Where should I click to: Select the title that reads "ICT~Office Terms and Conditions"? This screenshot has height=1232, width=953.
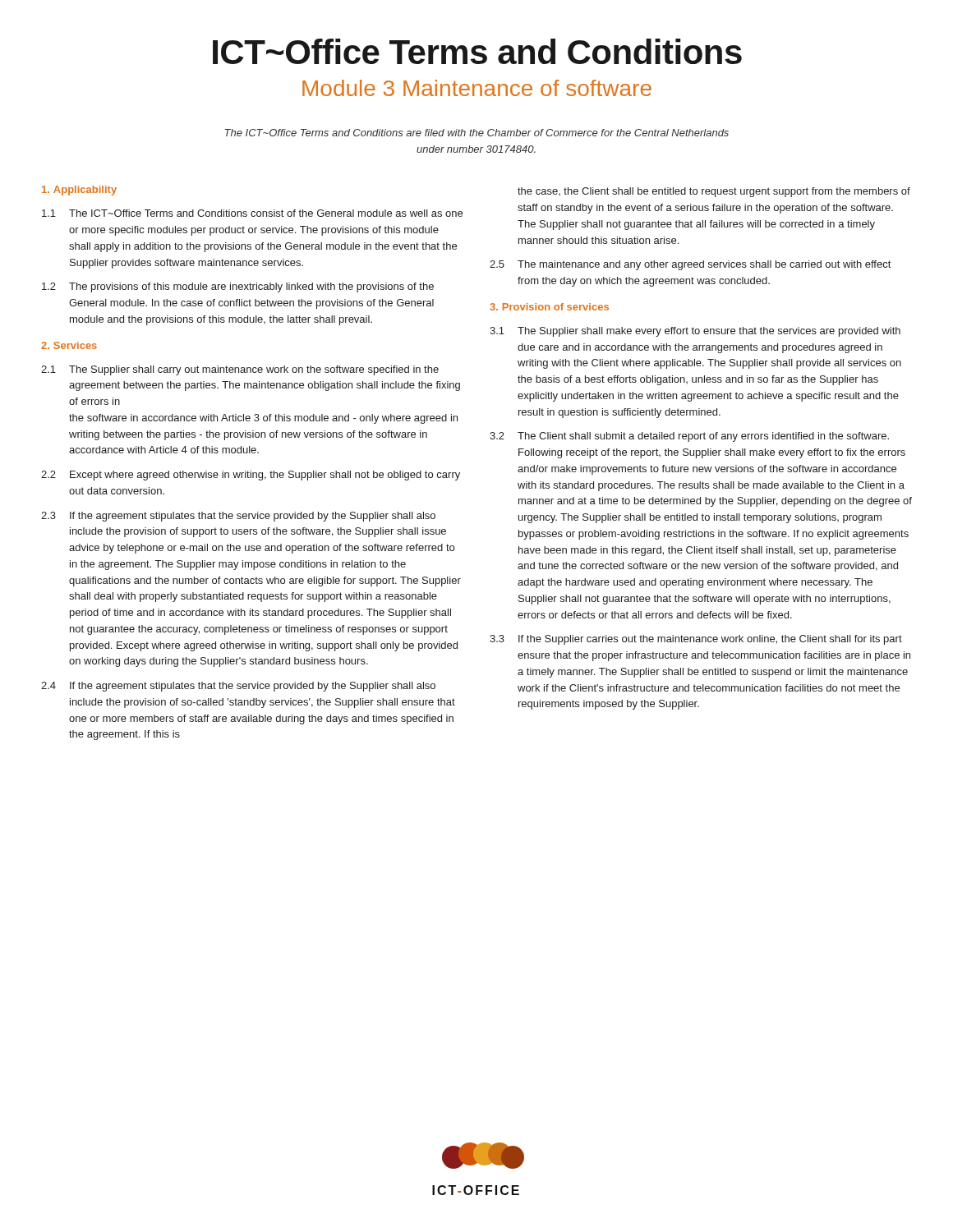[476, 53]
